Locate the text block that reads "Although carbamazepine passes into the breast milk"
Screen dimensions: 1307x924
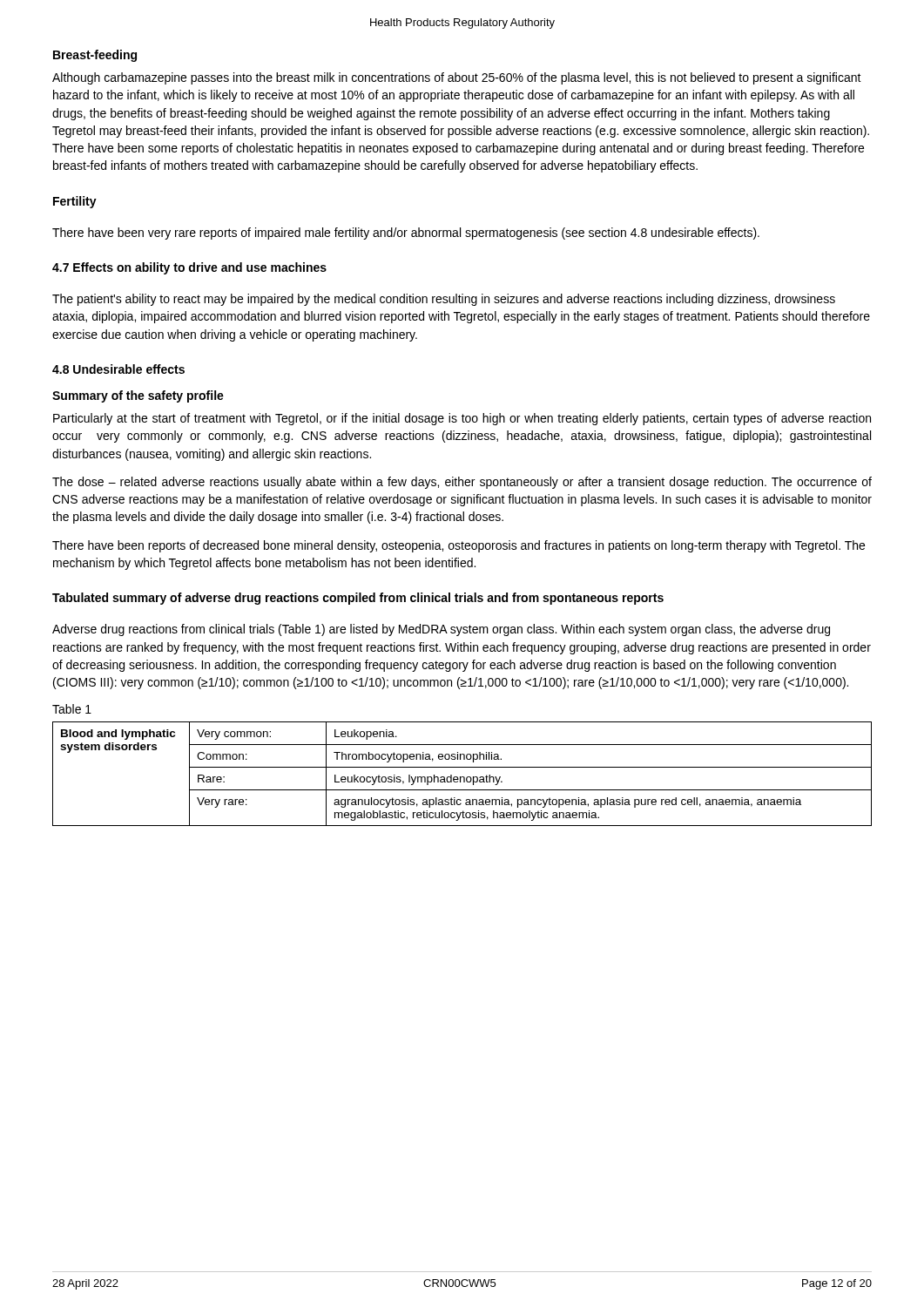(x=461, y=122)
